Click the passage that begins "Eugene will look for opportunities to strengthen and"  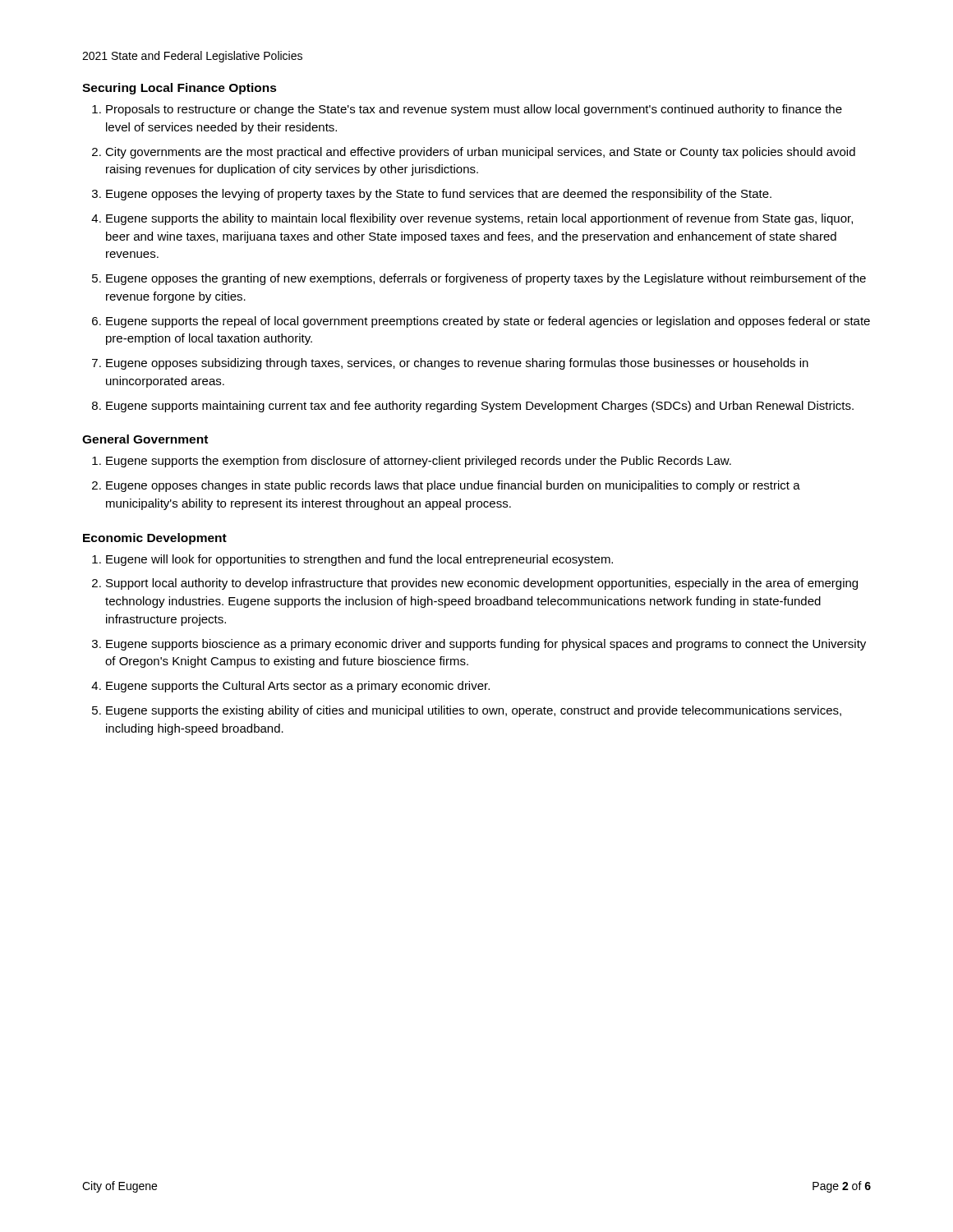[488, 559]
